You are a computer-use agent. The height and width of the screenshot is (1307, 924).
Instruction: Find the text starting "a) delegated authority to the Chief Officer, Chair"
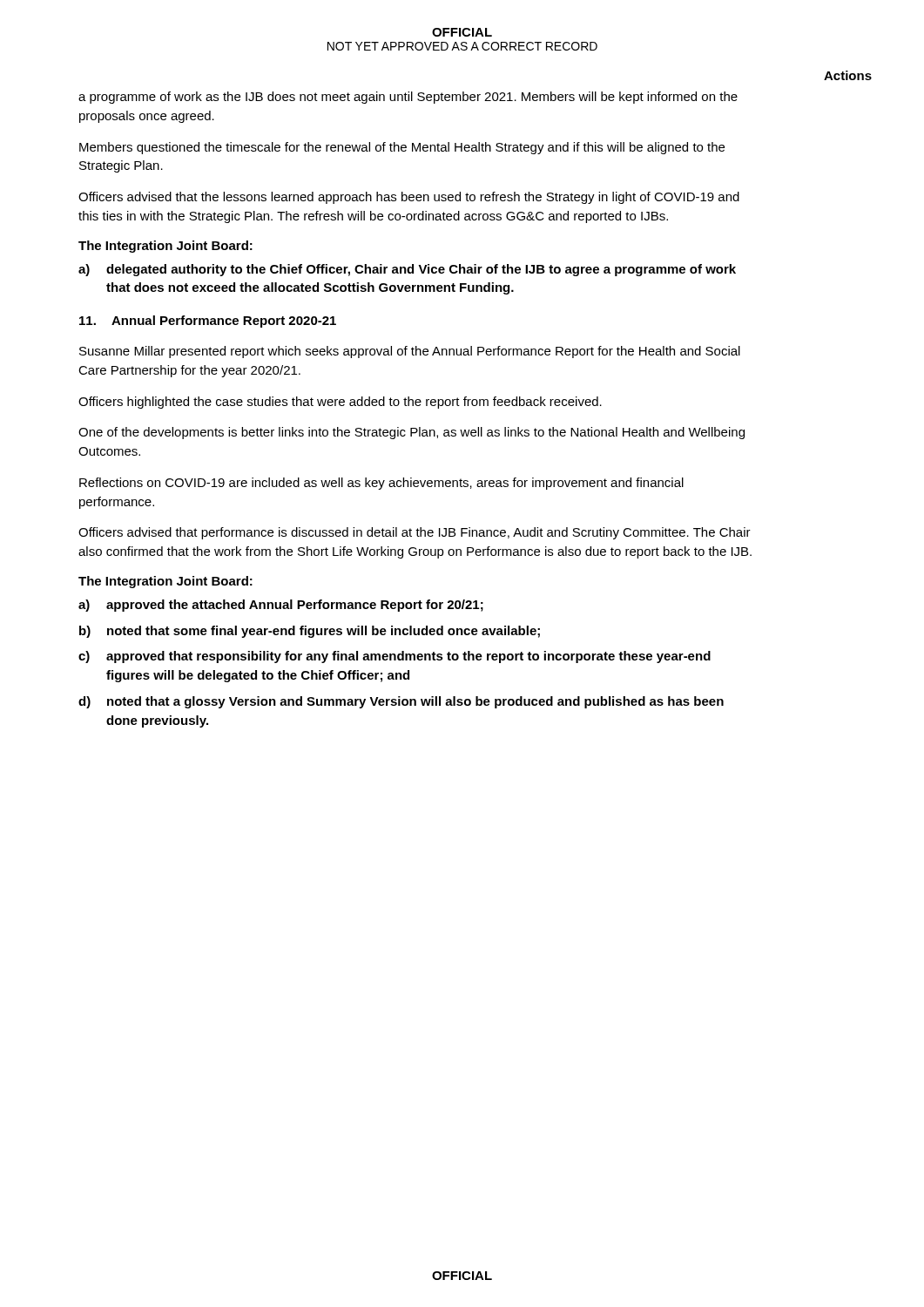(x=407, y=277)
